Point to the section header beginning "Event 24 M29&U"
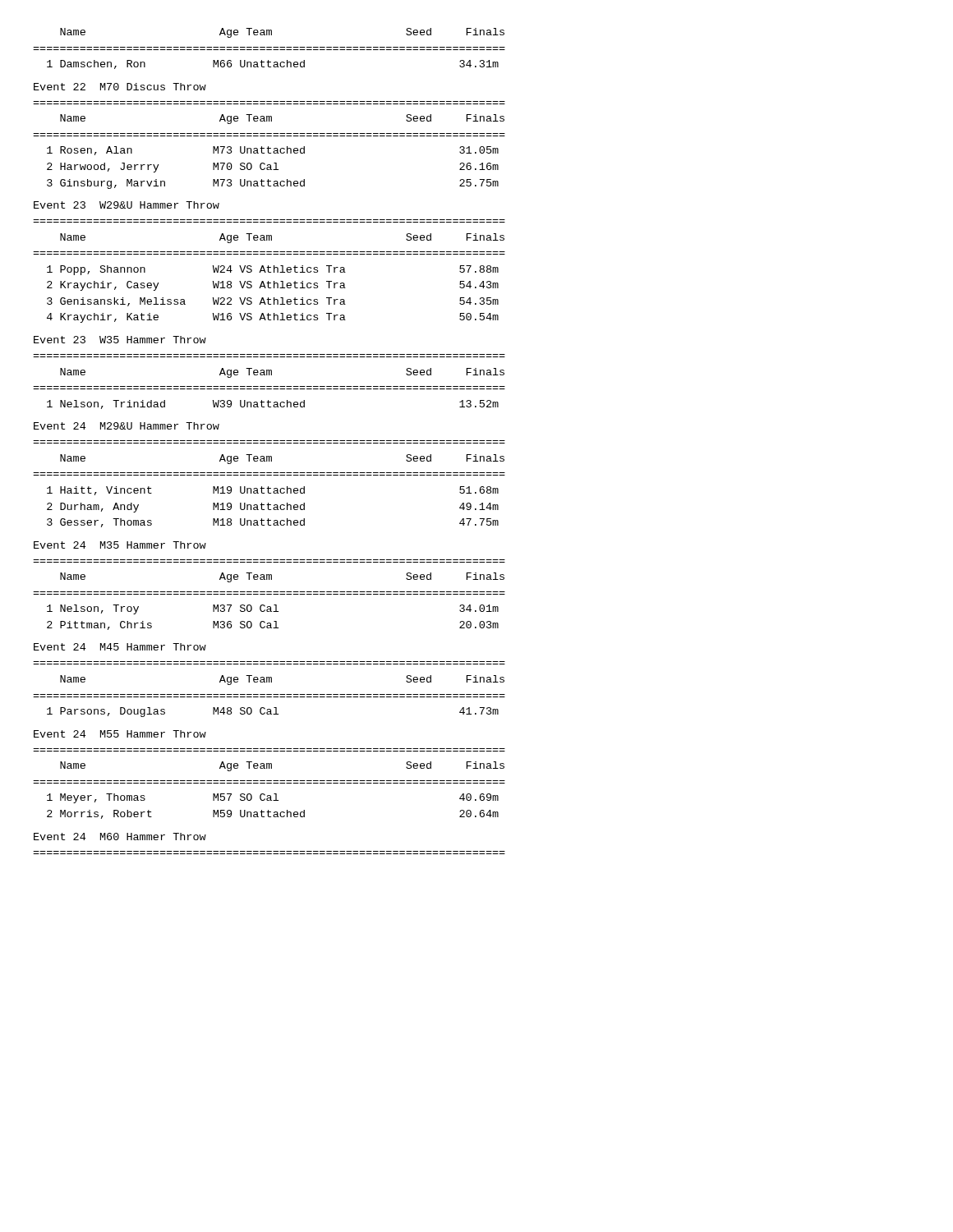Screen dimensions: 1232x953 pos(126,427)
